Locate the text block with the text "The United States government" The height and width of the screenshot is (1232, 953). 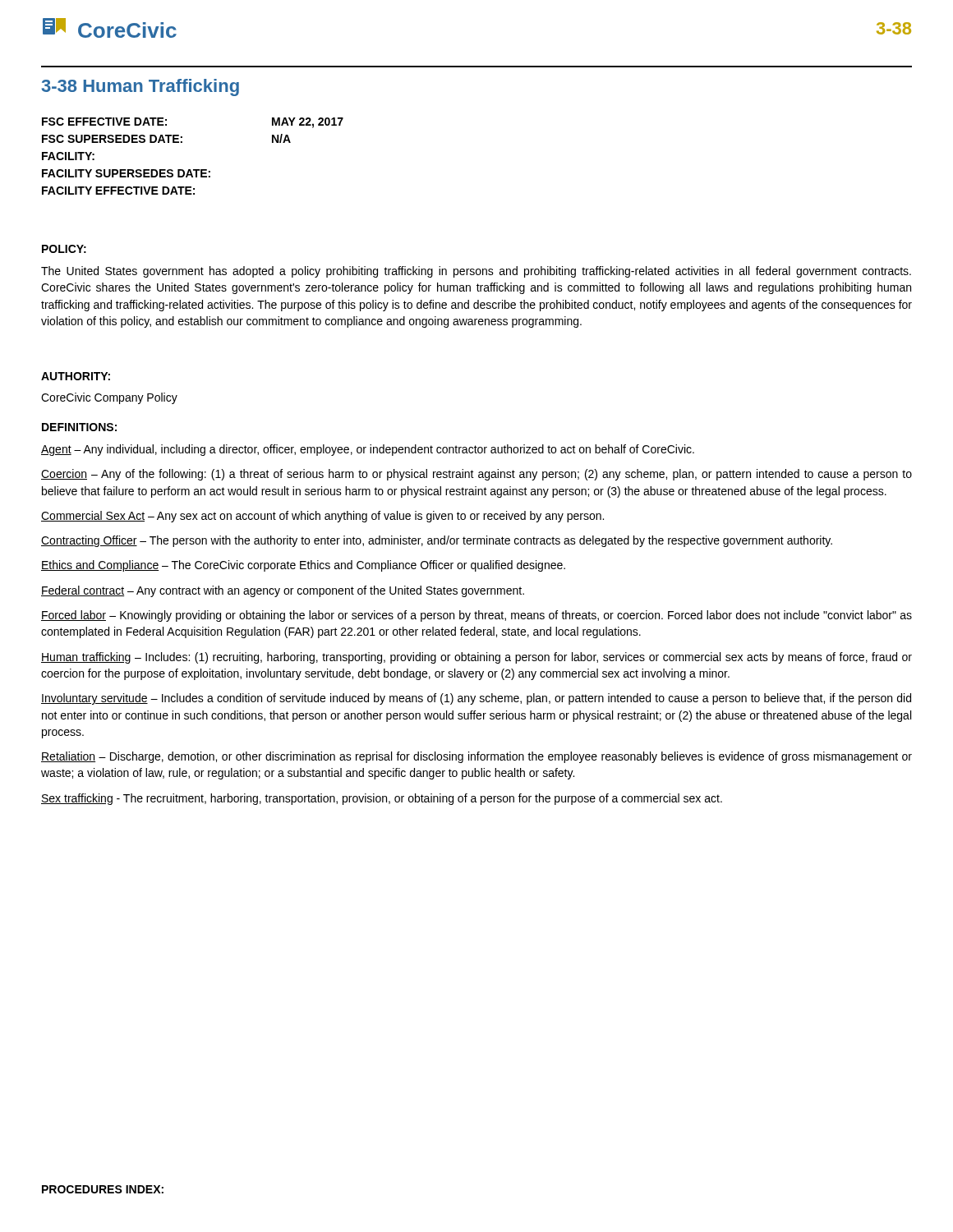pyautogui.click(x=476, y=296)
